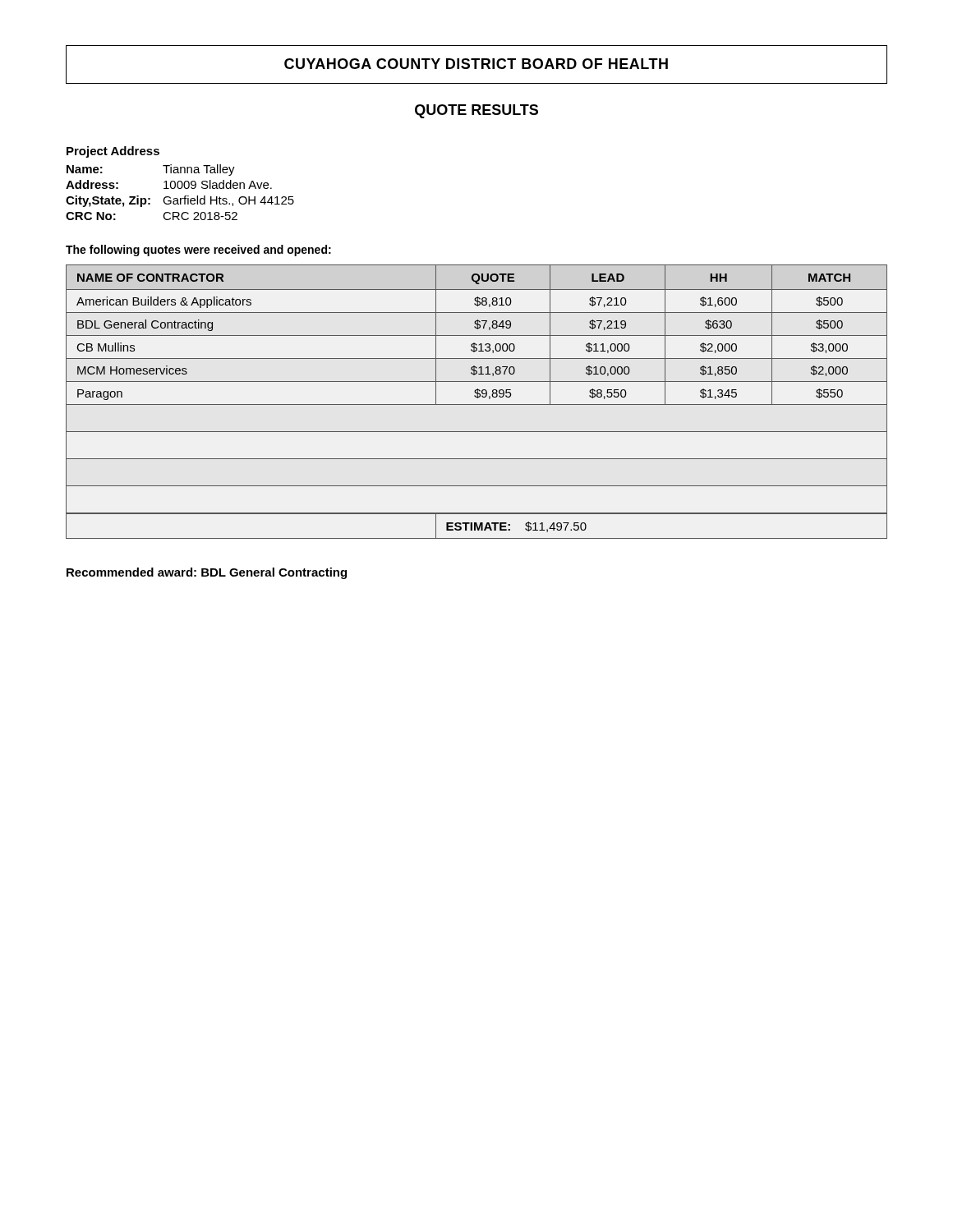Find the block on this page that starts "Recommended award: BDL General"
953x1232 pixels.
point(207,572)
